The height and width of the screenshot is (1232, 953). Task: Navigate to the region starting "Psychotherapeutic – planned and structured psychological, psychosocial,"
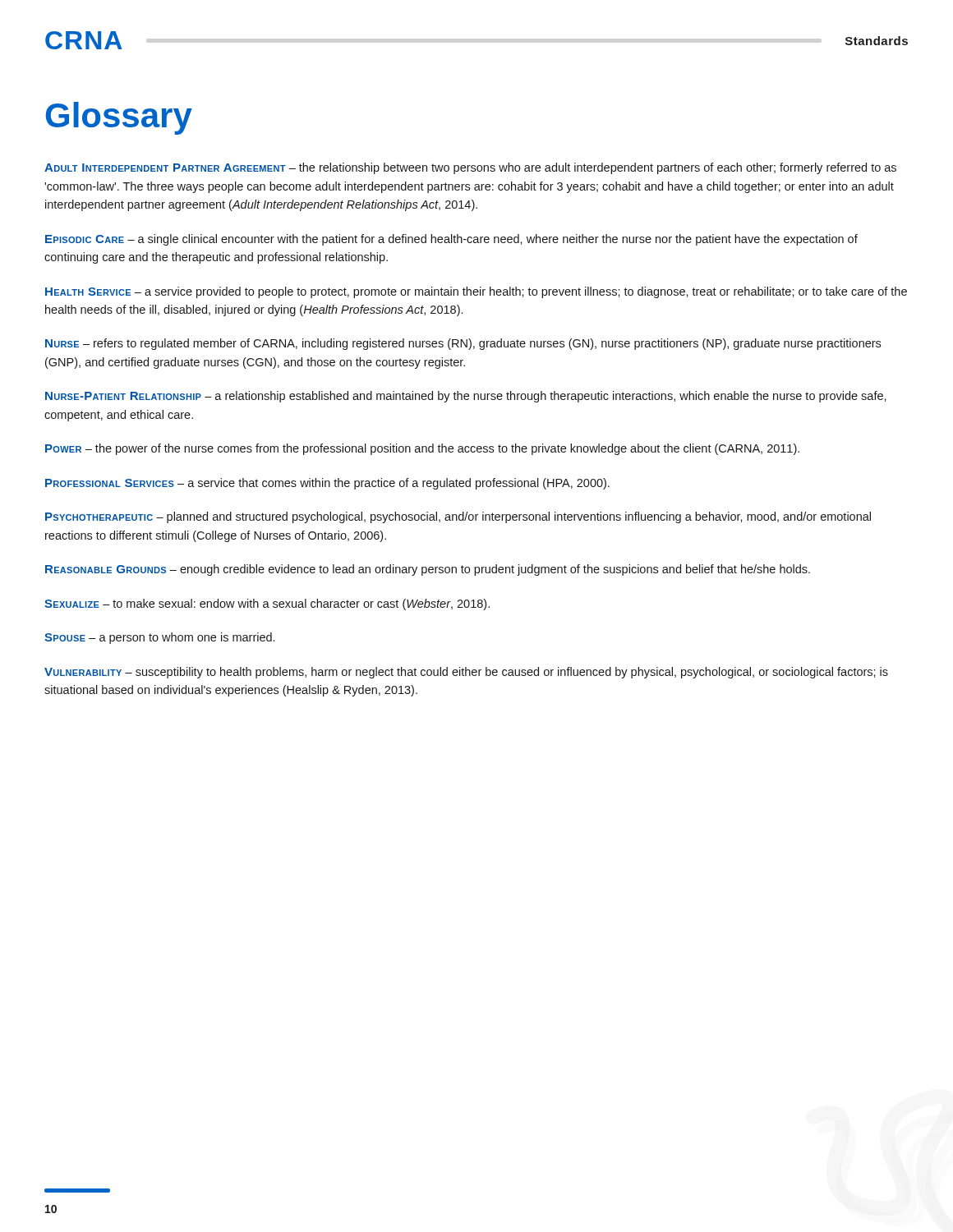(458, 526)
